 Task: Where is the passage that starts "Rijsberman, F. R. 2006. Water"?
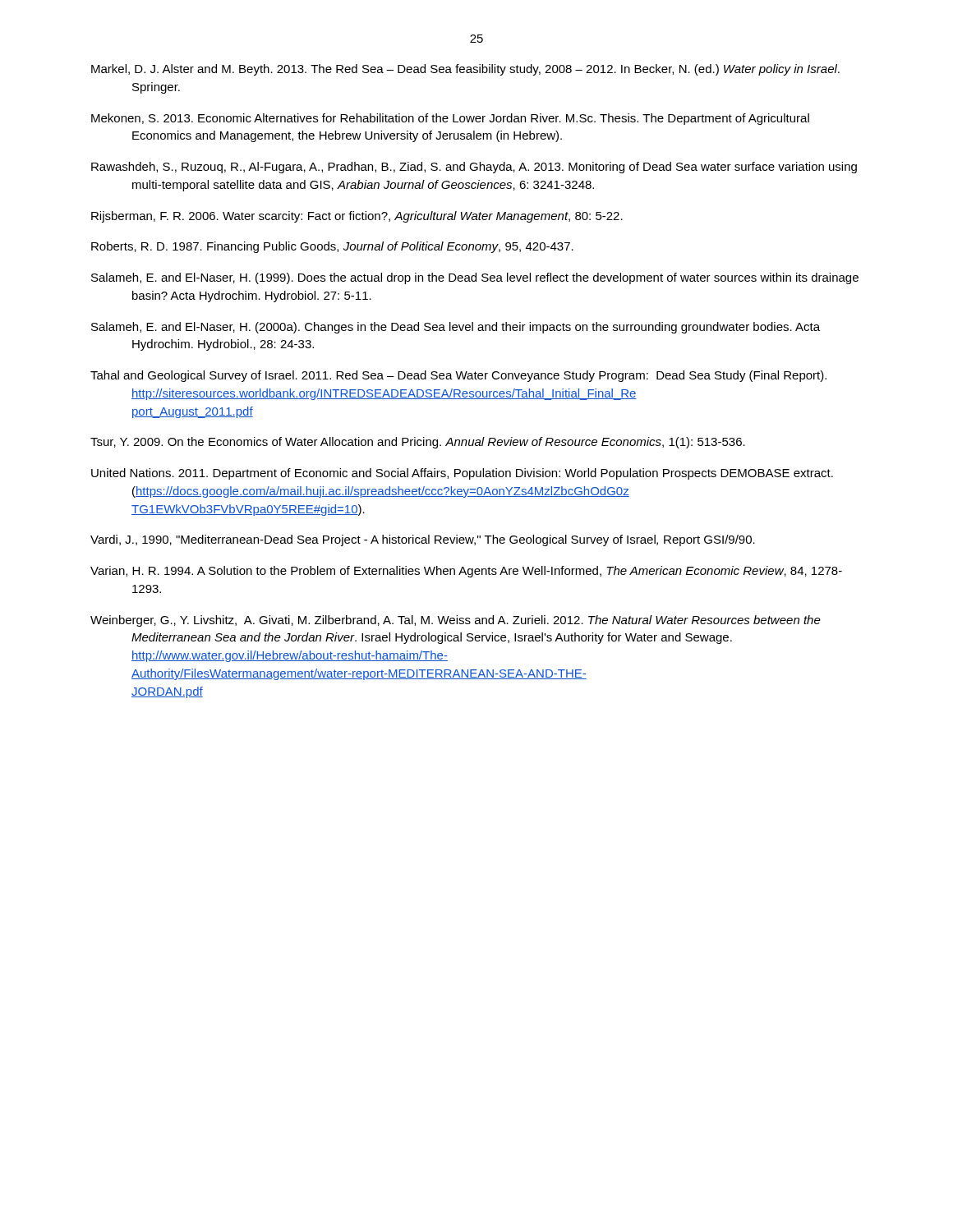click(357, 215)
